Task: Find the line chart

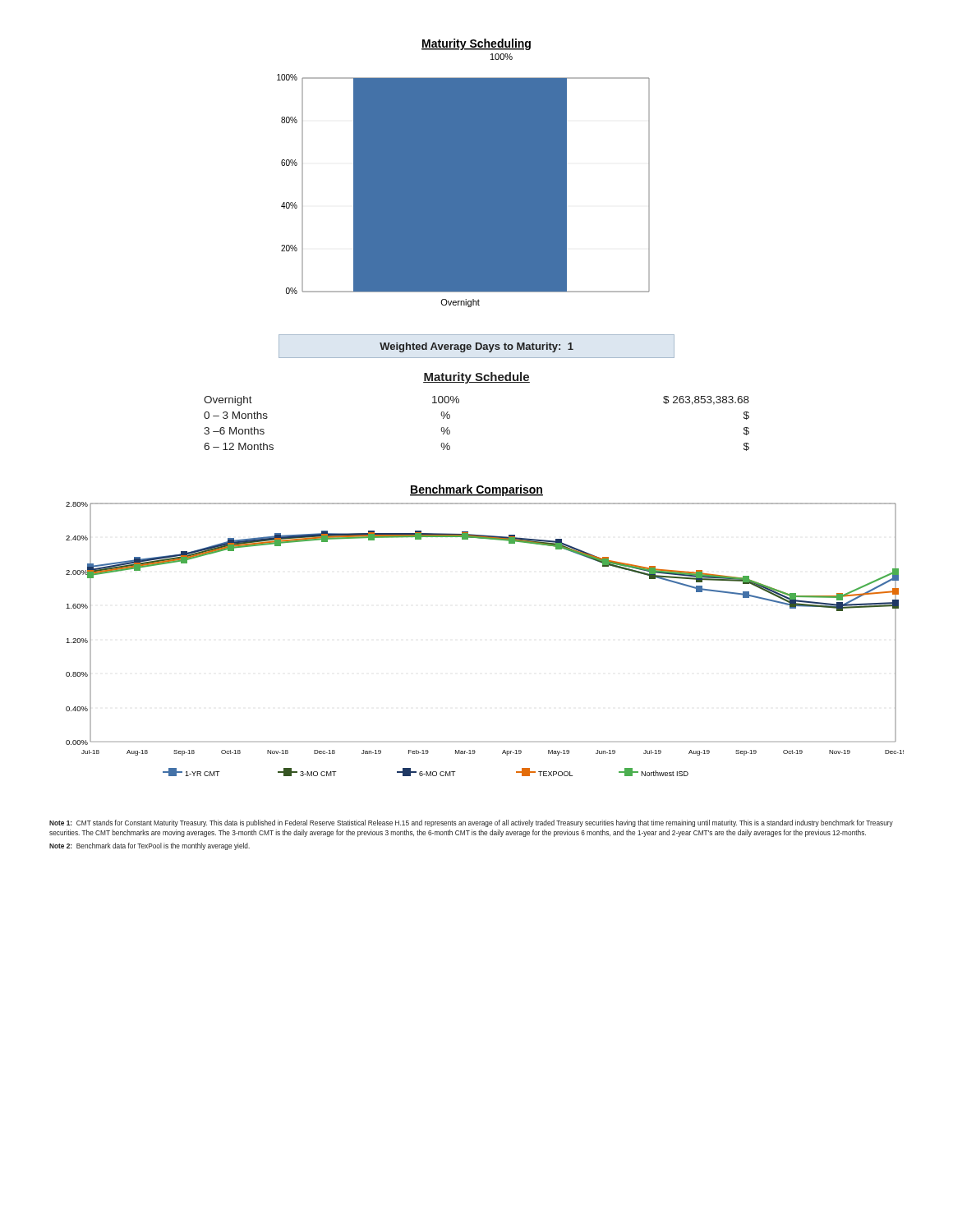Action: 476,644
